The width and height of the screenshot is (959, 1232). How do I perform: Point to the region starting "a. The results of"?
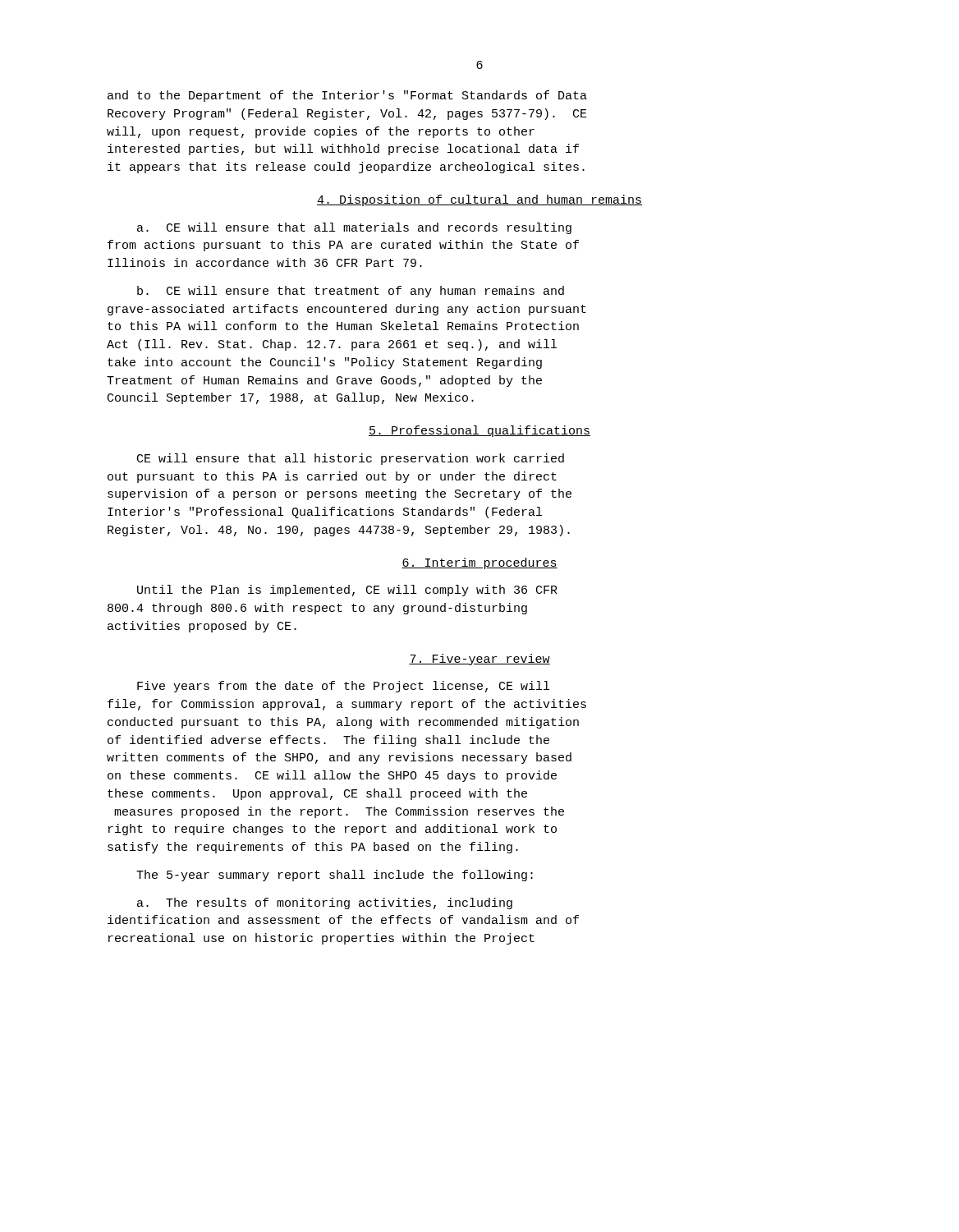tap(343, 921)
